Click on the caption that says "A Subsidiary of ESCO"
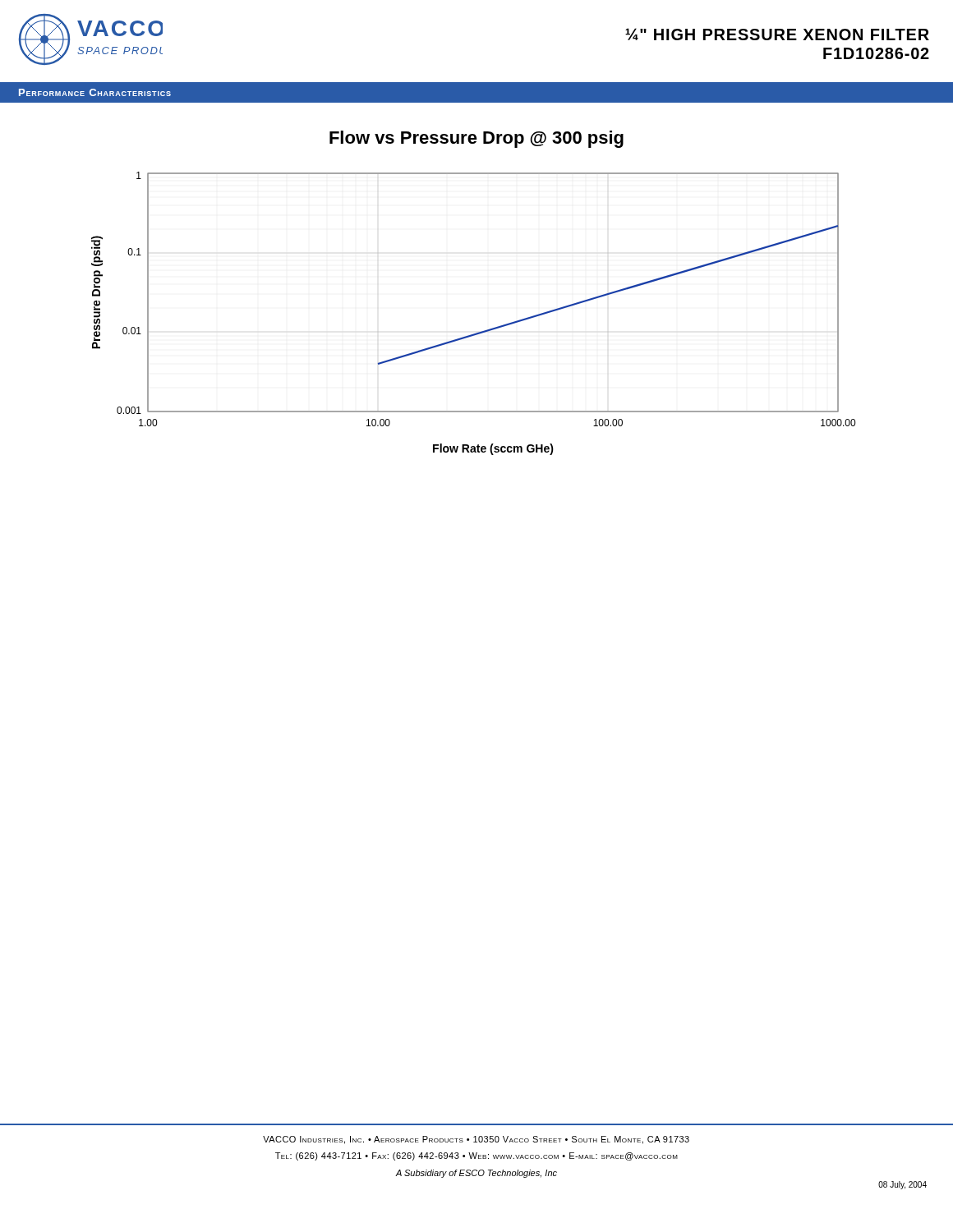 tap(476, 1173)
